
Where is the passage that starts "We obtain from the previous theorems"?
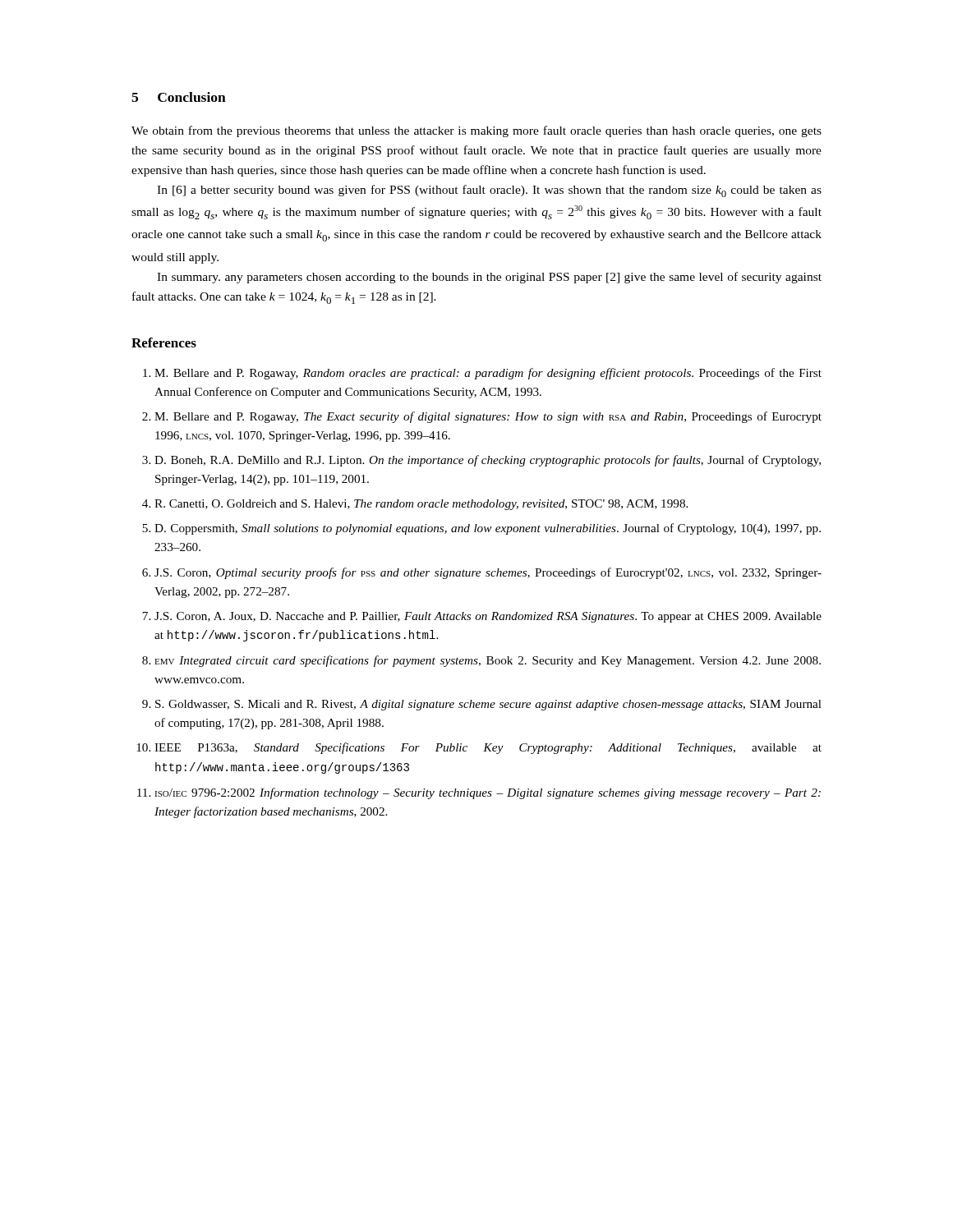coord(476,150)
